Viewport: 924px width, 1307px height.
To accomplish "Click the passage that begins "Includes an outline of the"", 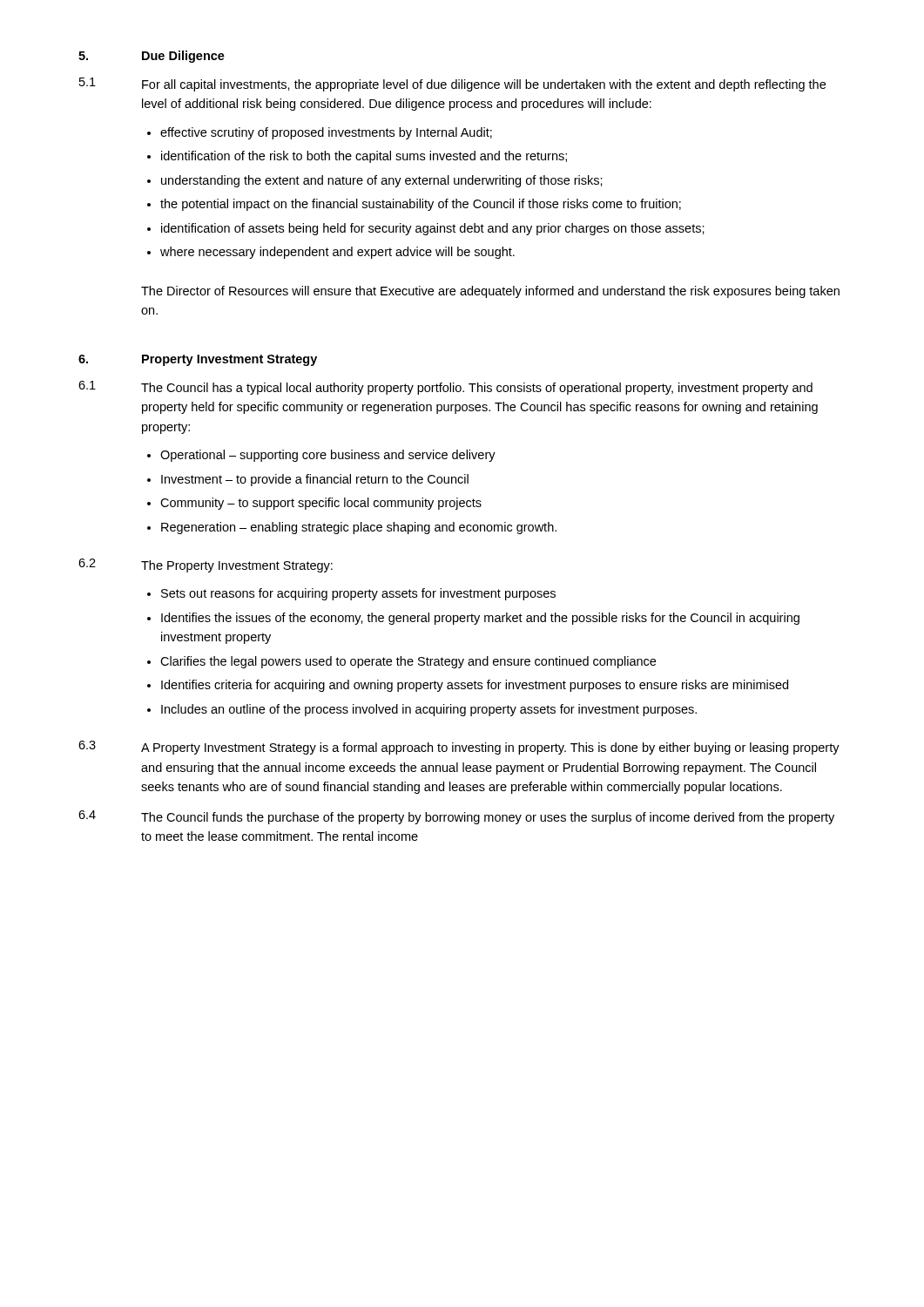I will click(x=429, y=709).
